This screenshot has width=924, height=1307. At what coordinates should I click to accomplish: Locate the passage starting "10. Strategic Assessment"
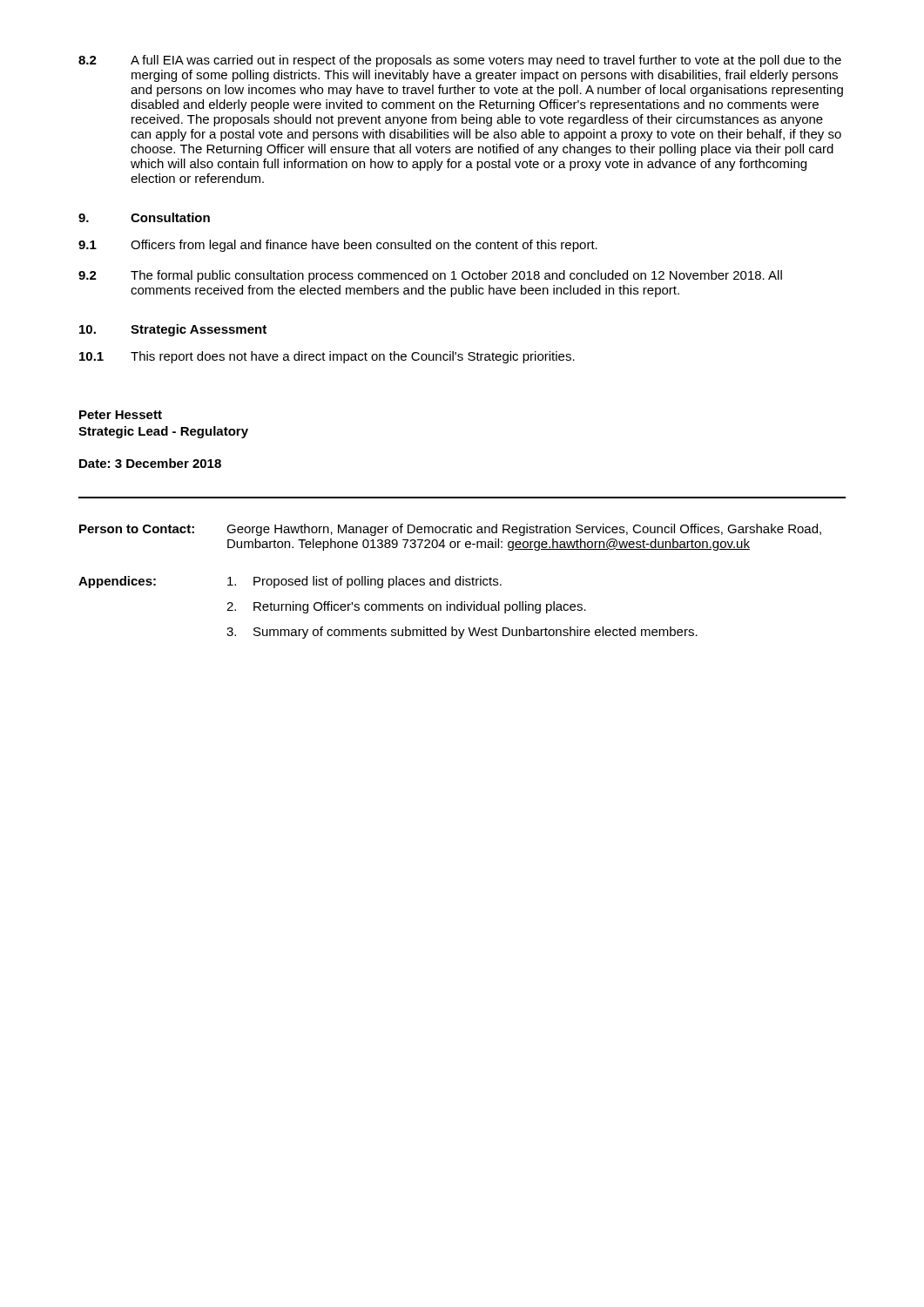click(173, 329)
